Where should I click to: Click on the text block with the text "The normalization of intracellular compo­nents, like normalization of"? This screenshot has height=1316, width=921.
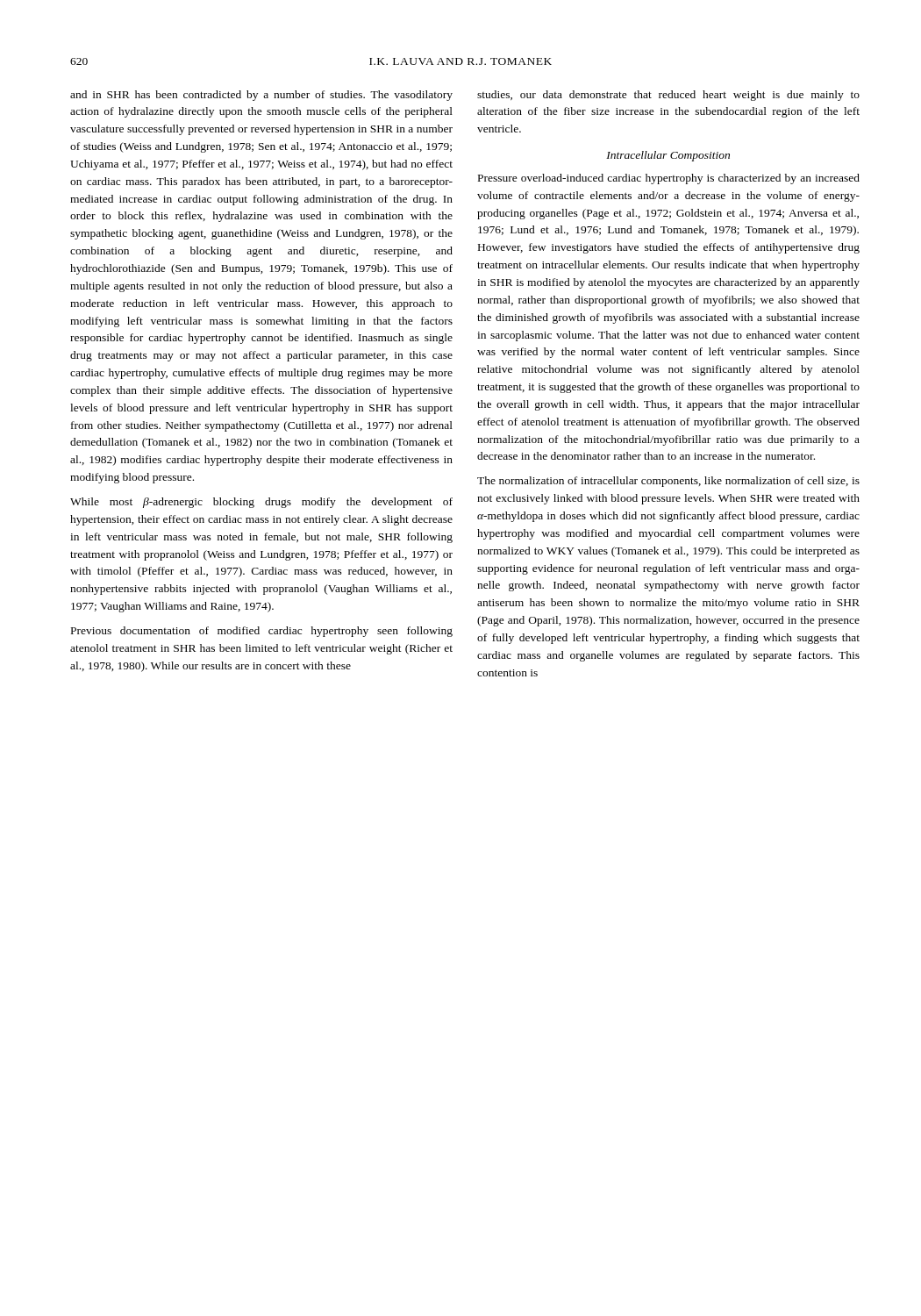point(668,577)
